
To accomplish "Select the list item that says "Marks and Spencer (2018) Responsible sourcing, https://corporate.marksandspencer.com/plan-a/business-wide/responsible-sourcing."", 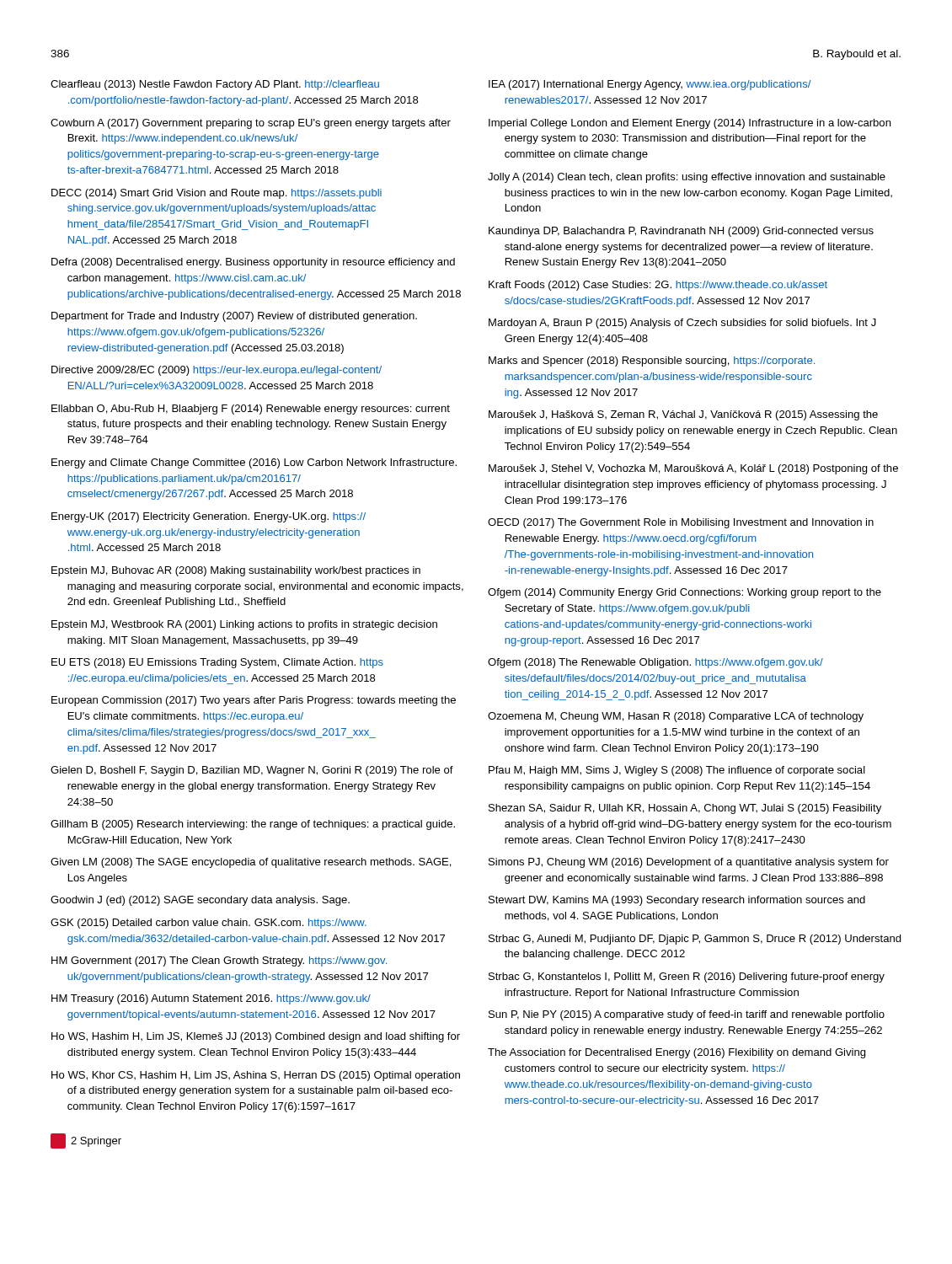I will pyautogui.click(x=652, y=376).
